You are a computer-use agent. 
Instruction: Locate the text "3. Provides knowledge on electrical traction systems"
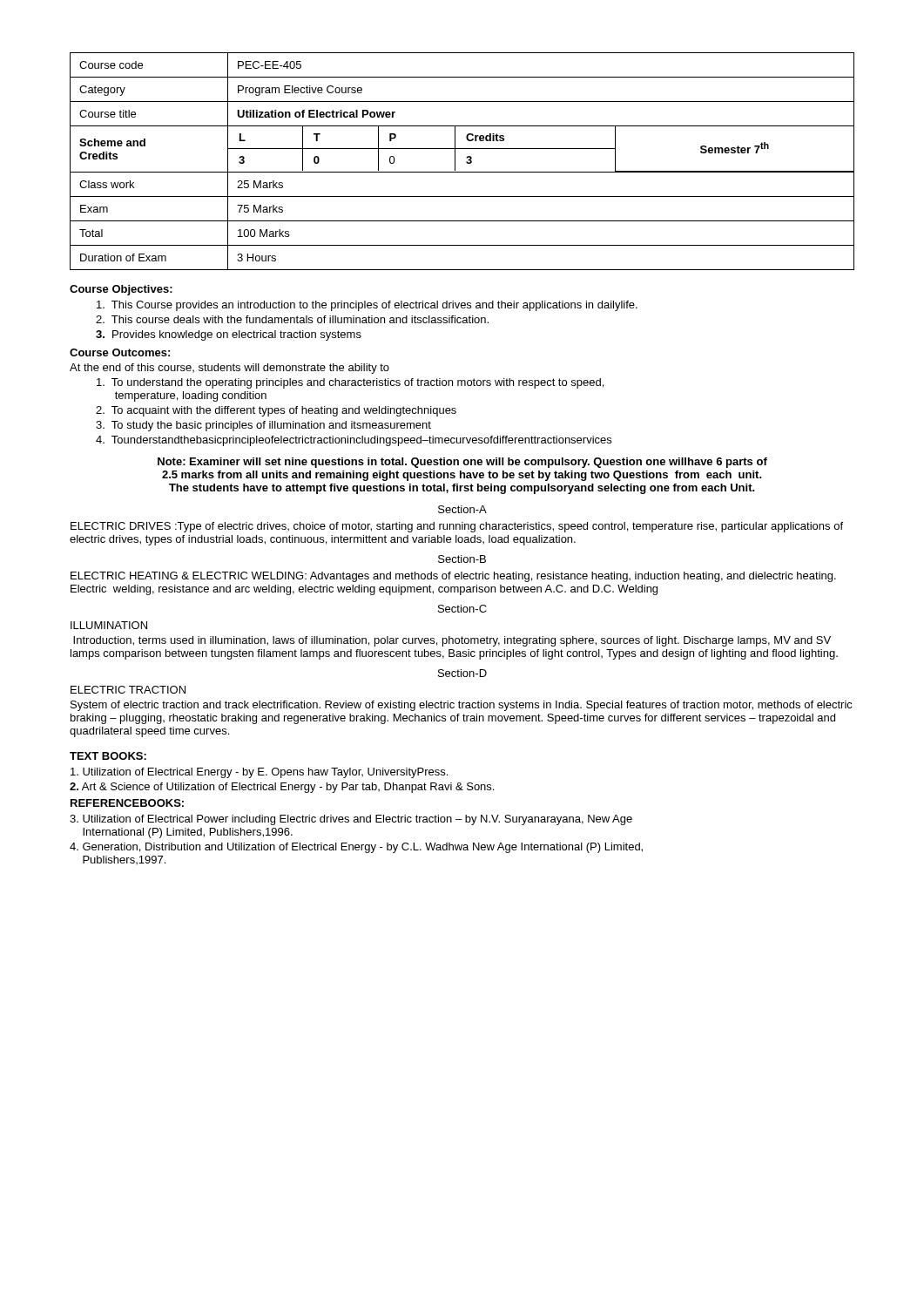tap(229, 334)
